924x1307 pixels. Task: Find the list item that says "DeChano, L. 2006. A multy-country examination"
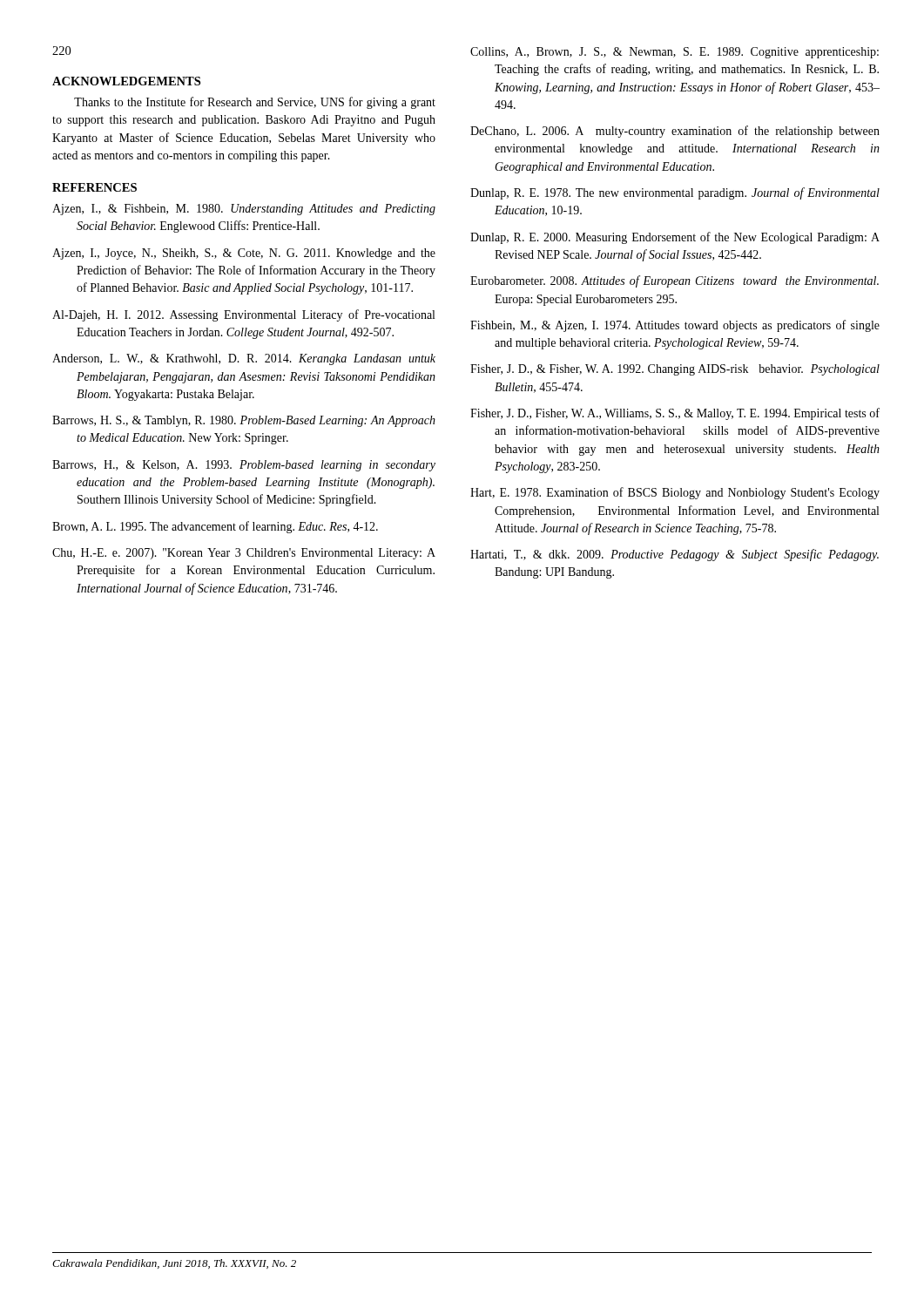click(x=675, y=149)
